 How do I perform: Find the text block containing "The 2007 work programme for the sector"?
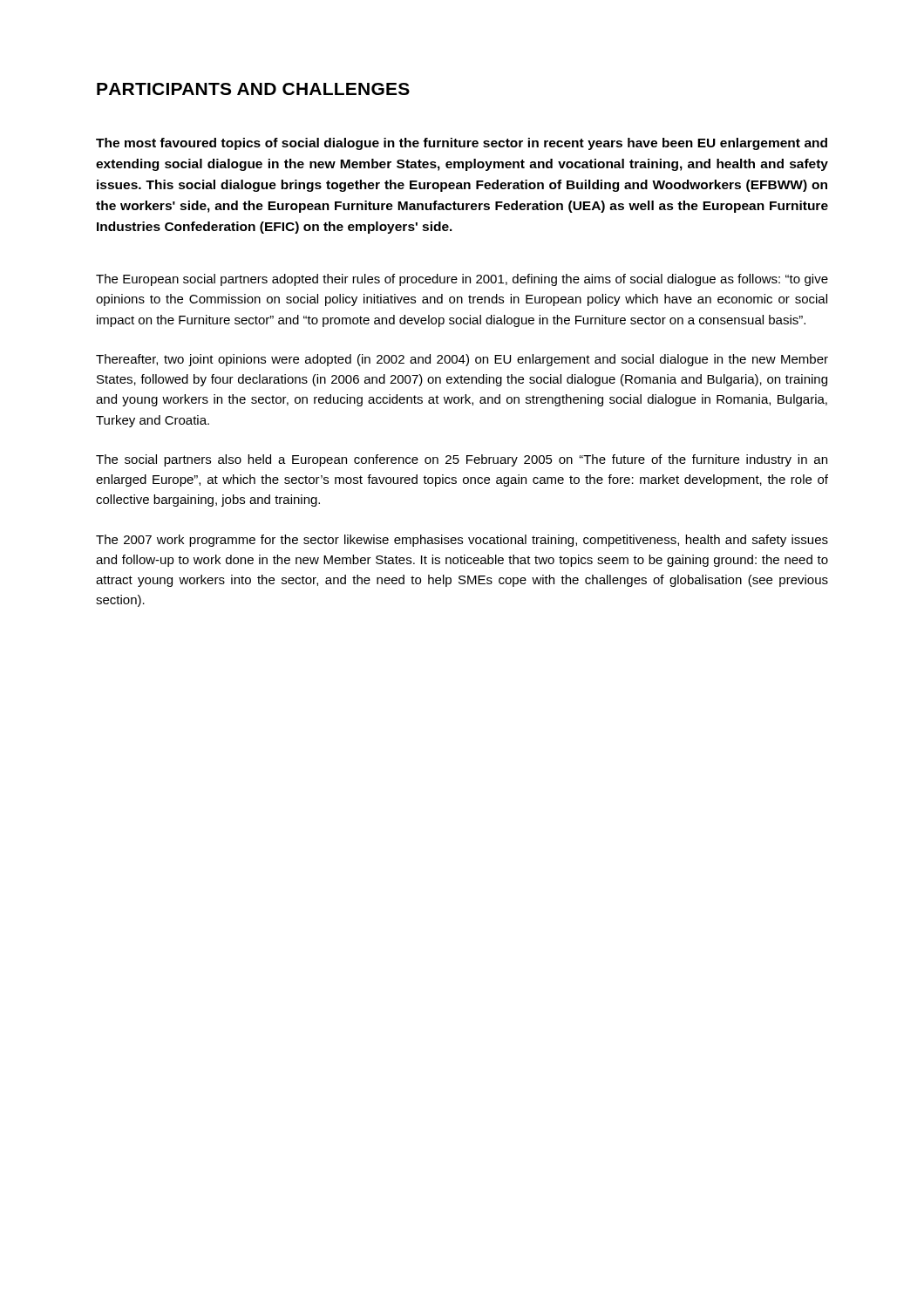[462, 569]
